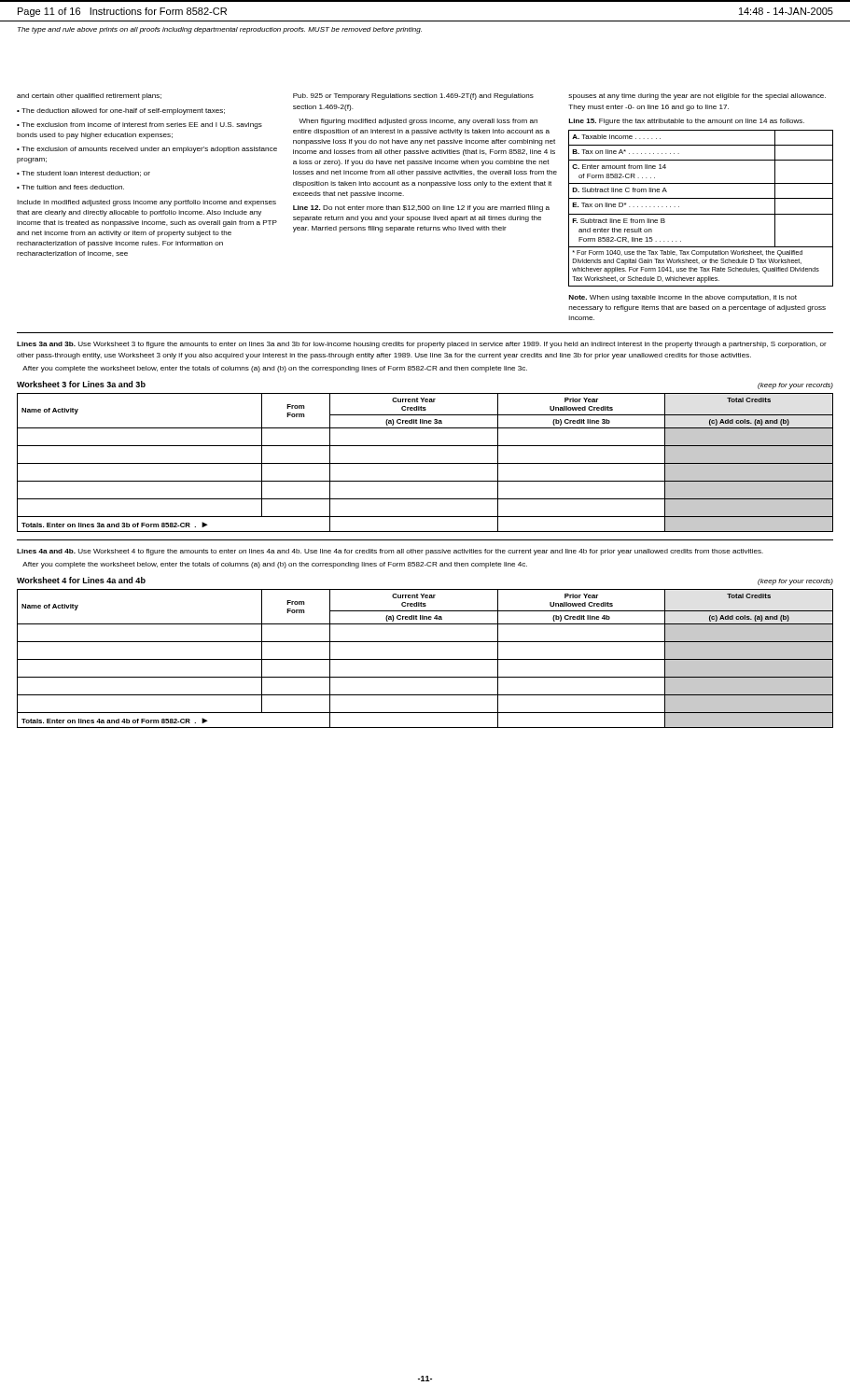Image resolution: width=850 pixels, height=1400 pixels.
Task: Where is the passage that starts "Note. When using taxable income"?
Action: pos(701,307)
